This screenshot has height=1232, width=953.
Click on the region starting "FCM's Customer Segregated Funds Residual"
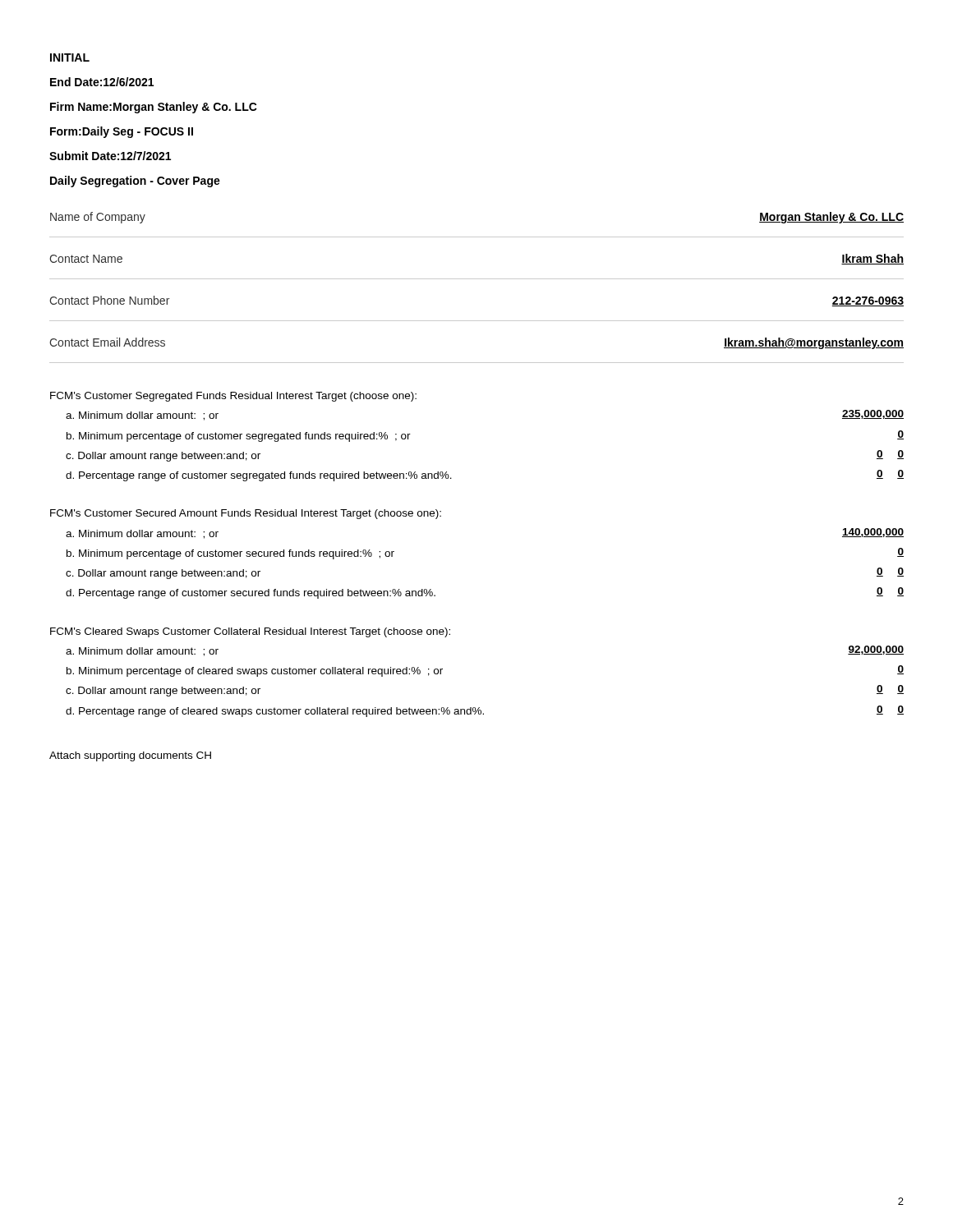(233, 397)
